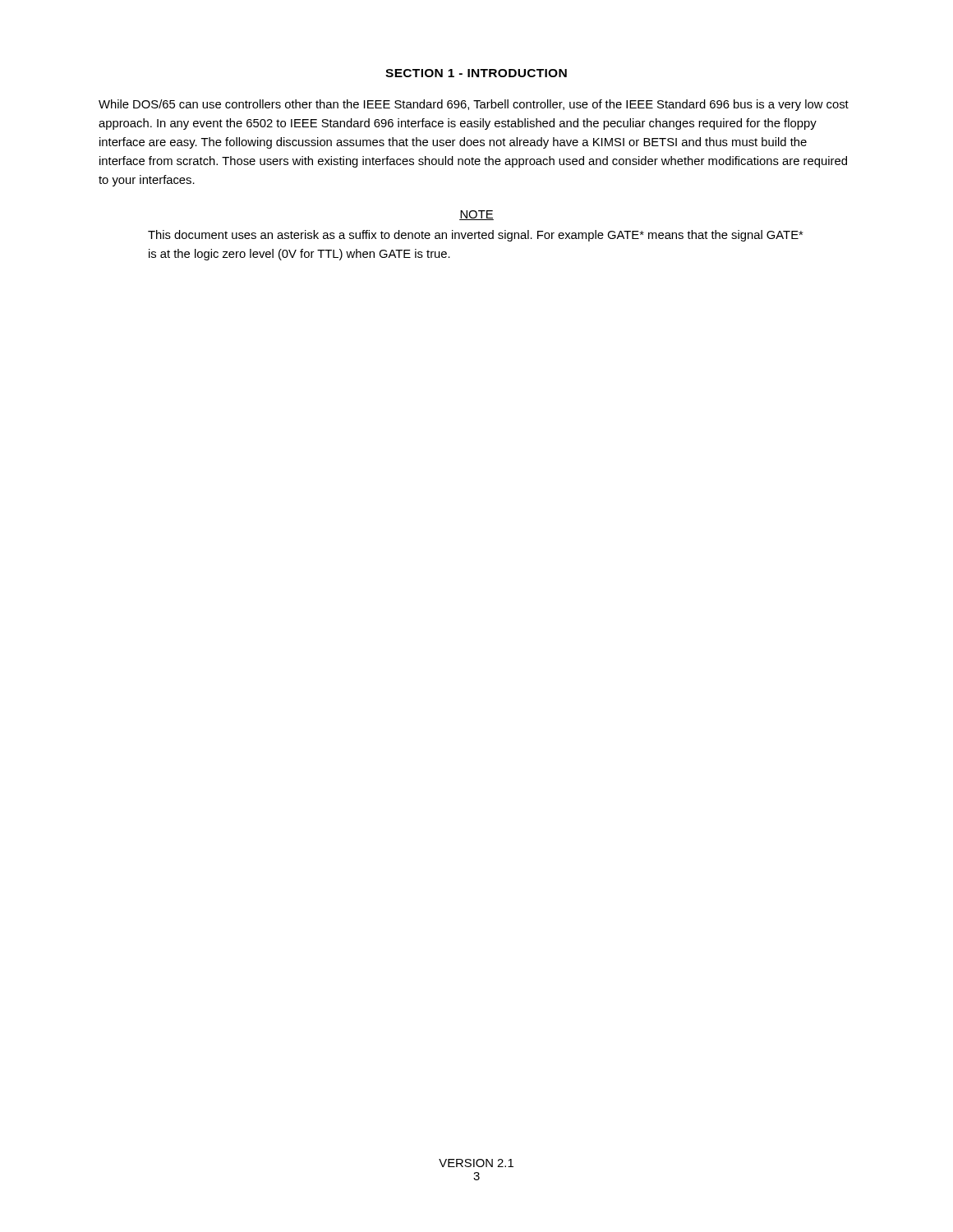Click on the text block starting "SECTION 1 - INTRODUCTION"
This screenshot has width=953, height=1232.
point(476,73)
